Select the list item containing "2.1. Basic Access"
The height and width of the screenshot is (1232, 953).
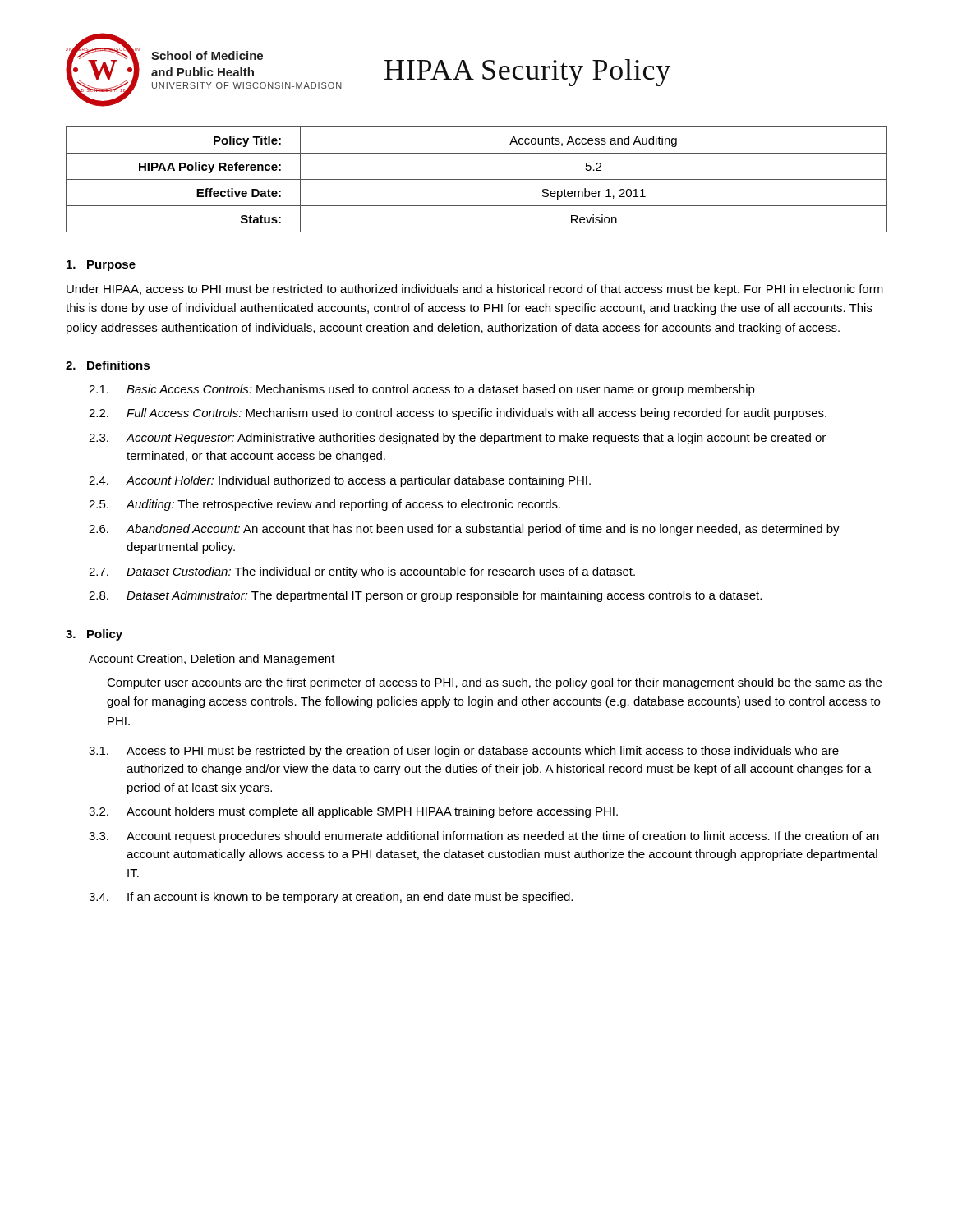(488, 389)
